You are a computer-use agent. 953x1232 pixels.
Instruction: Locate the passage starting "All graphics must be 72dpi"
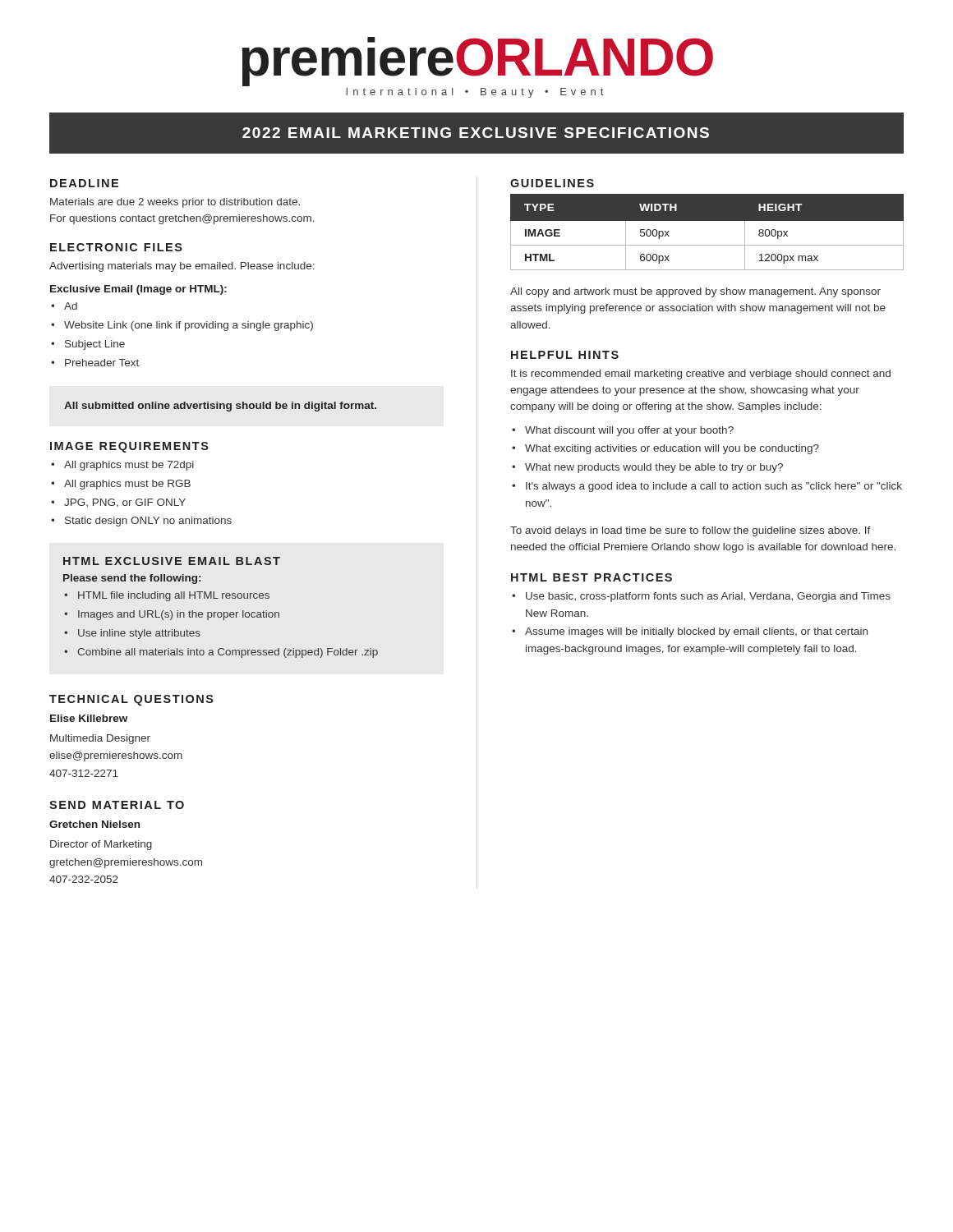129,464
